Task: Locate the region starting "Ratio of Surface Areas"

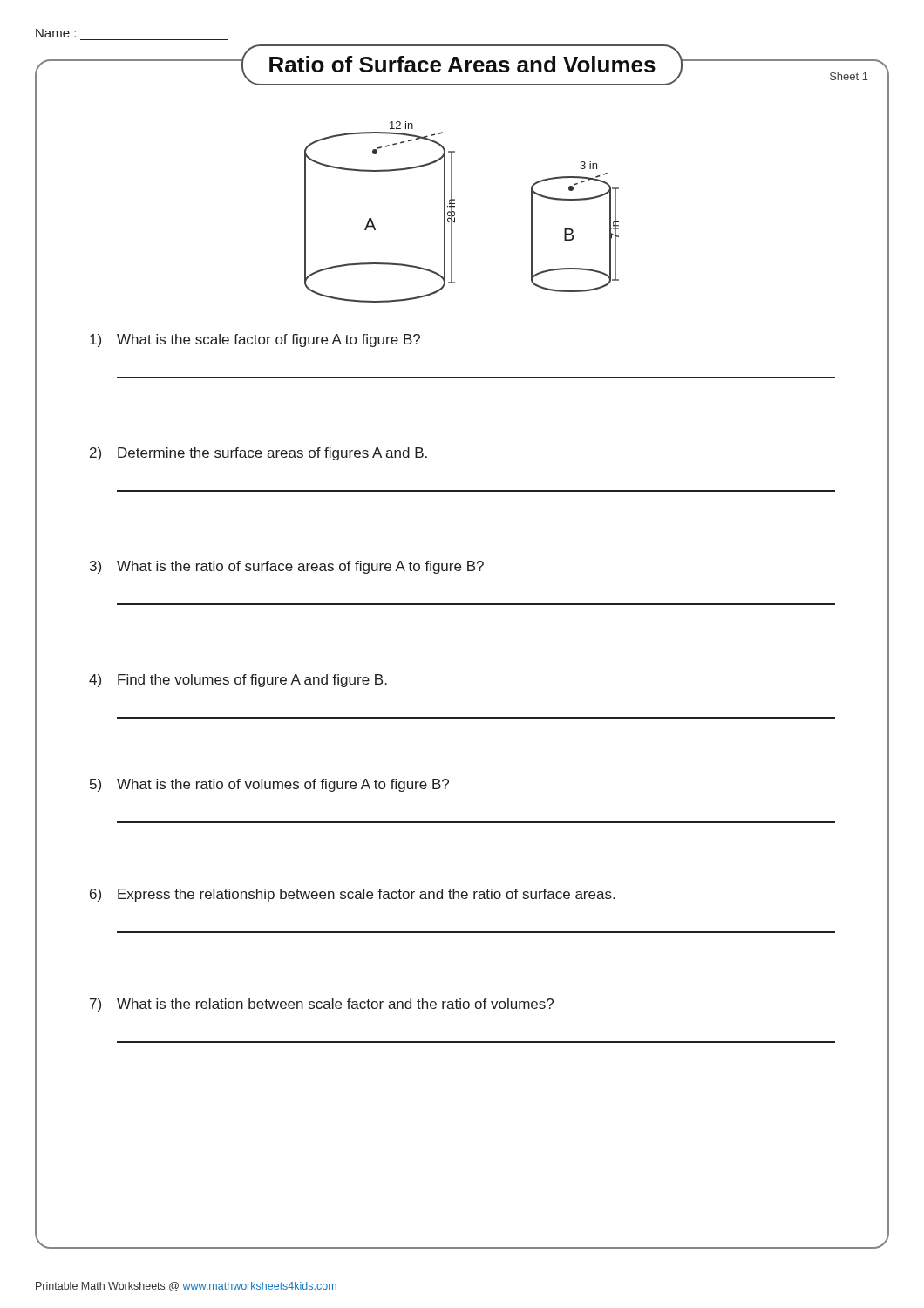Action: point(462,73)
